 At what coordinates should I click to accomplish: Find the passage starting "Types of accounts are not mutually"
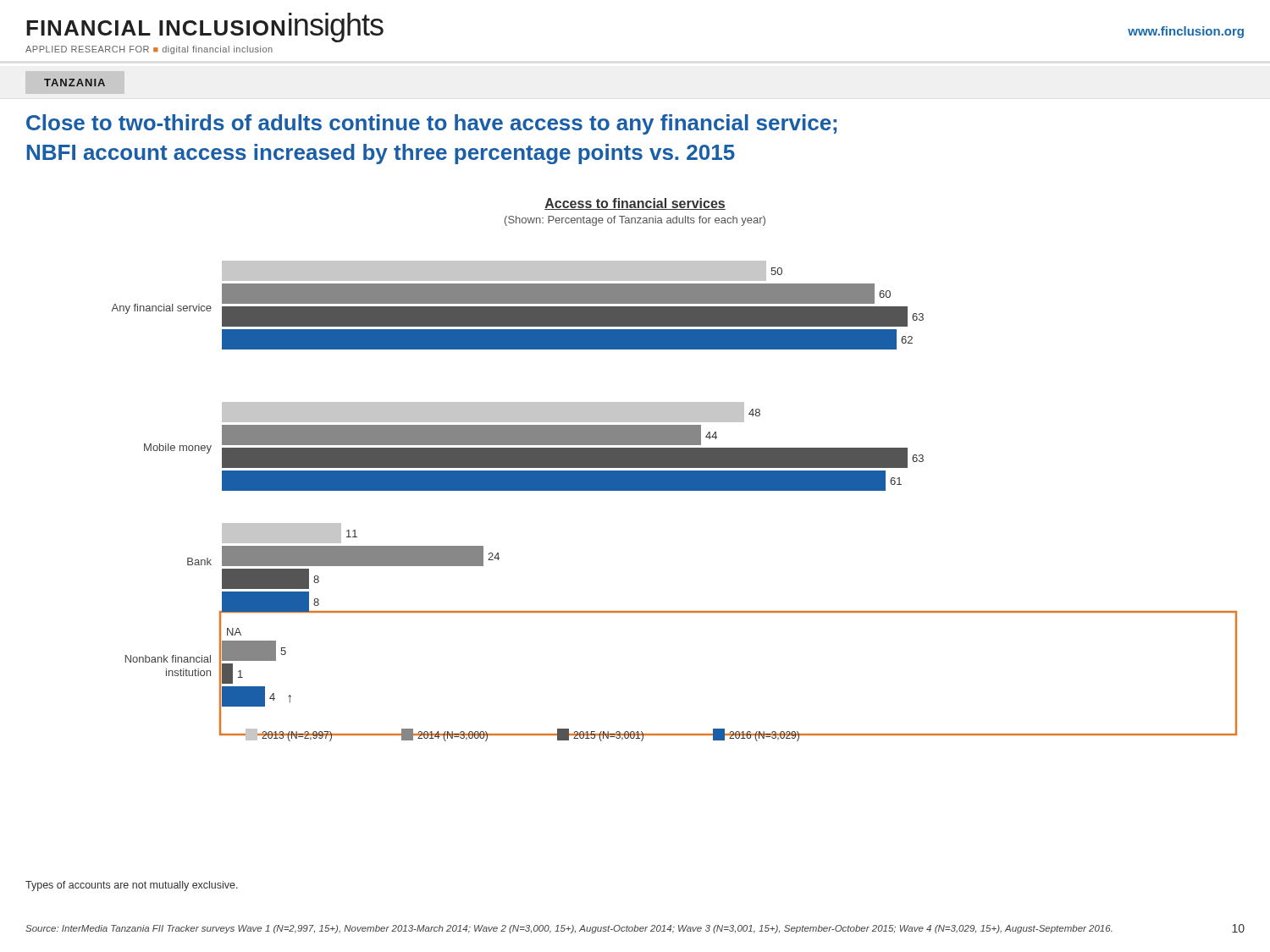click(x=132, y=885)
